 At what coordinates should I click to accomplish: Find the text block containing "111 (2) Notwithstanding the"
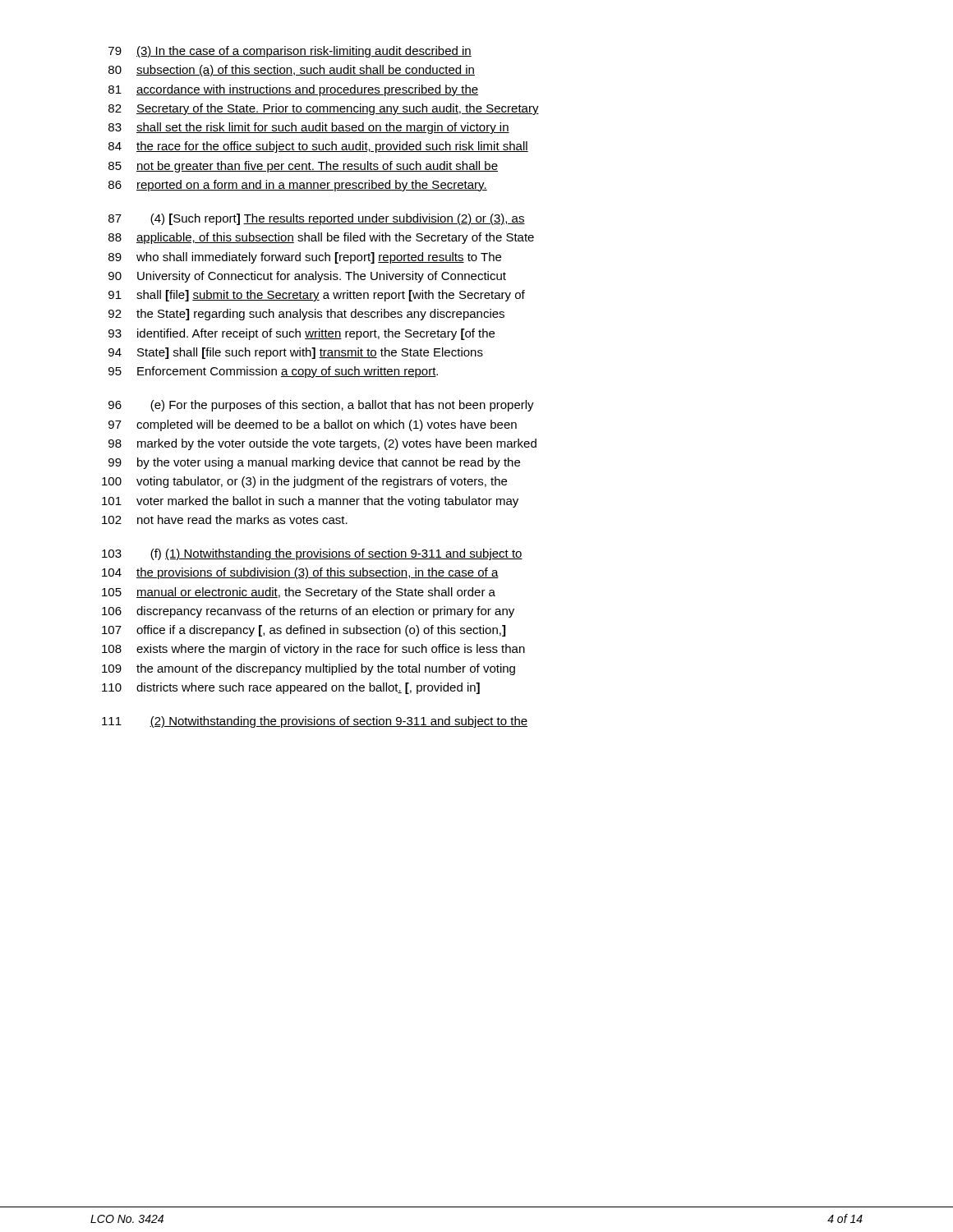[476, 721]
